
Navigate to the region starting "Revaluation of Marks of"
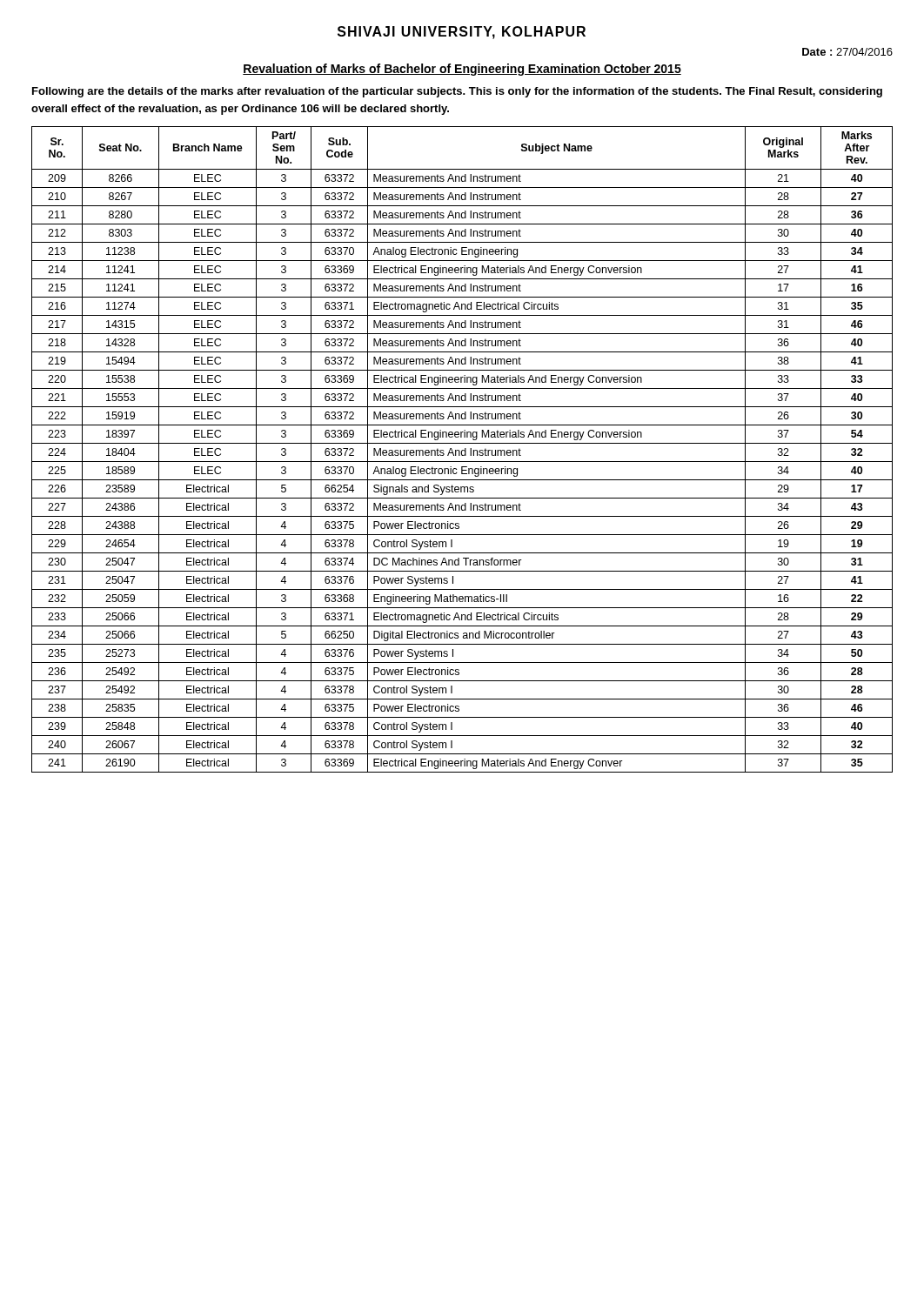(x=462, y=69)
